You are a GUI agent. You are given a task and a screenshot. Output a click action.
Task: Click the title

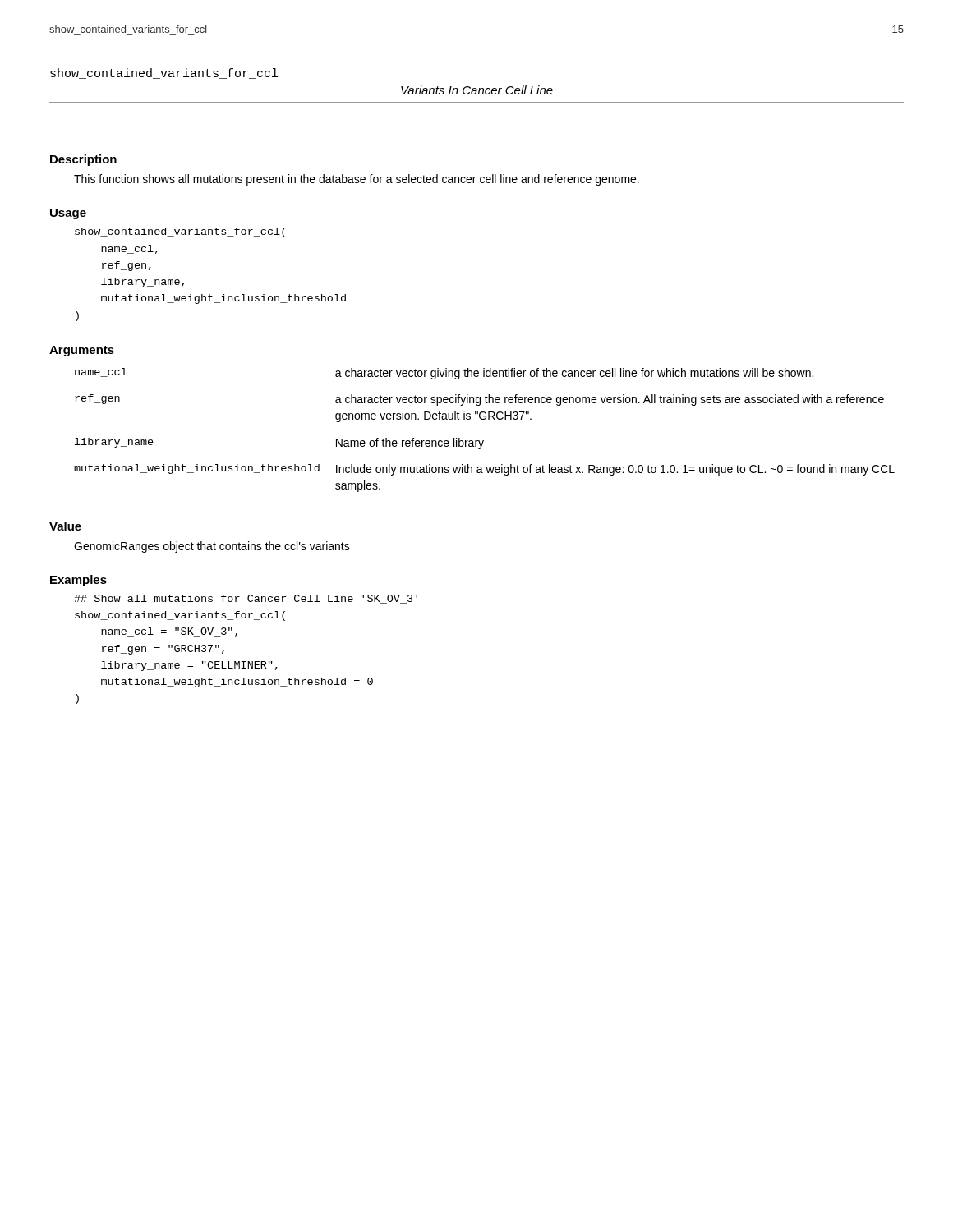click(164, 74)
